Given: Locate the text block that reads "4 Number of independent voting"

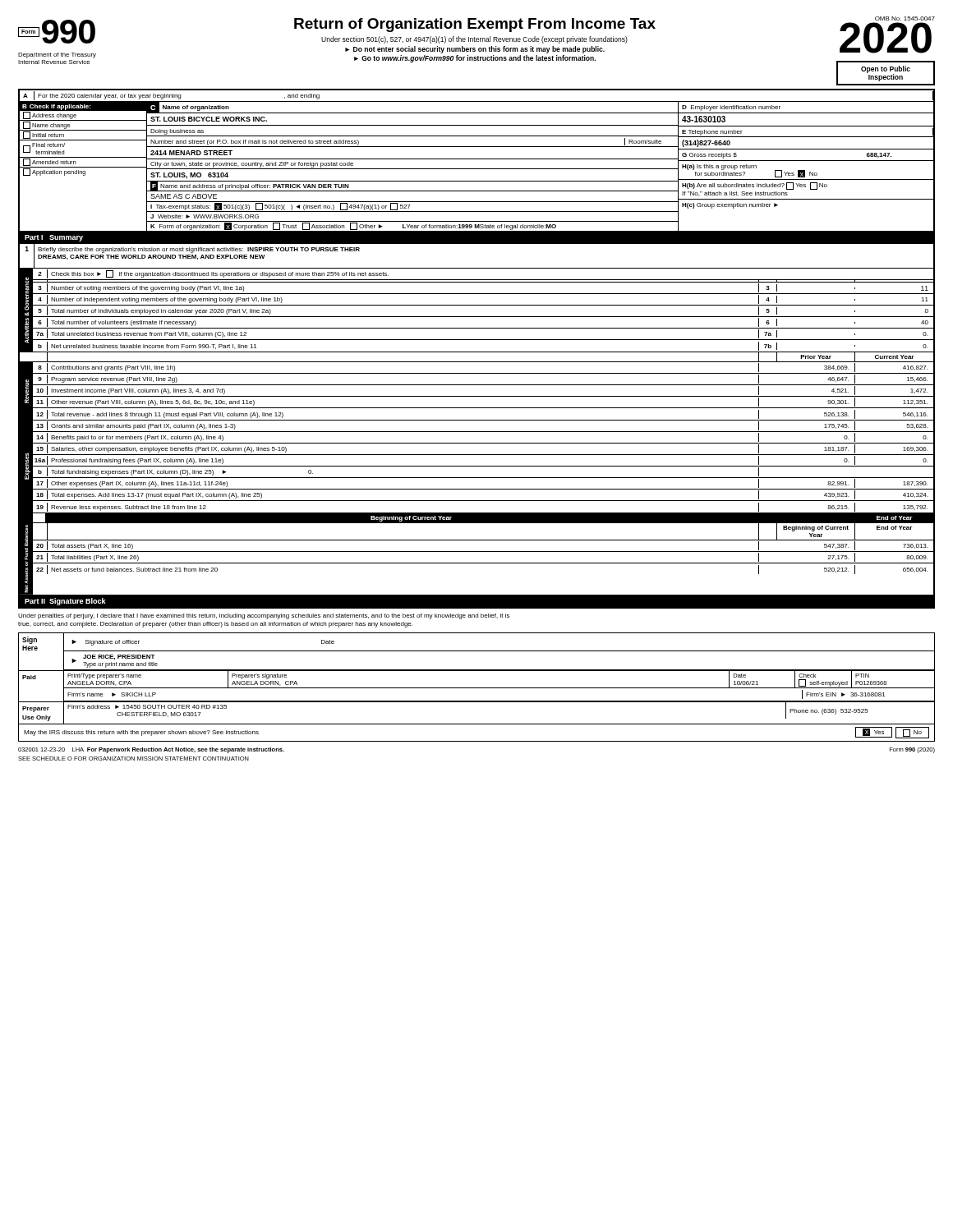Looking at the screenshot, I should tap(483, 299).
